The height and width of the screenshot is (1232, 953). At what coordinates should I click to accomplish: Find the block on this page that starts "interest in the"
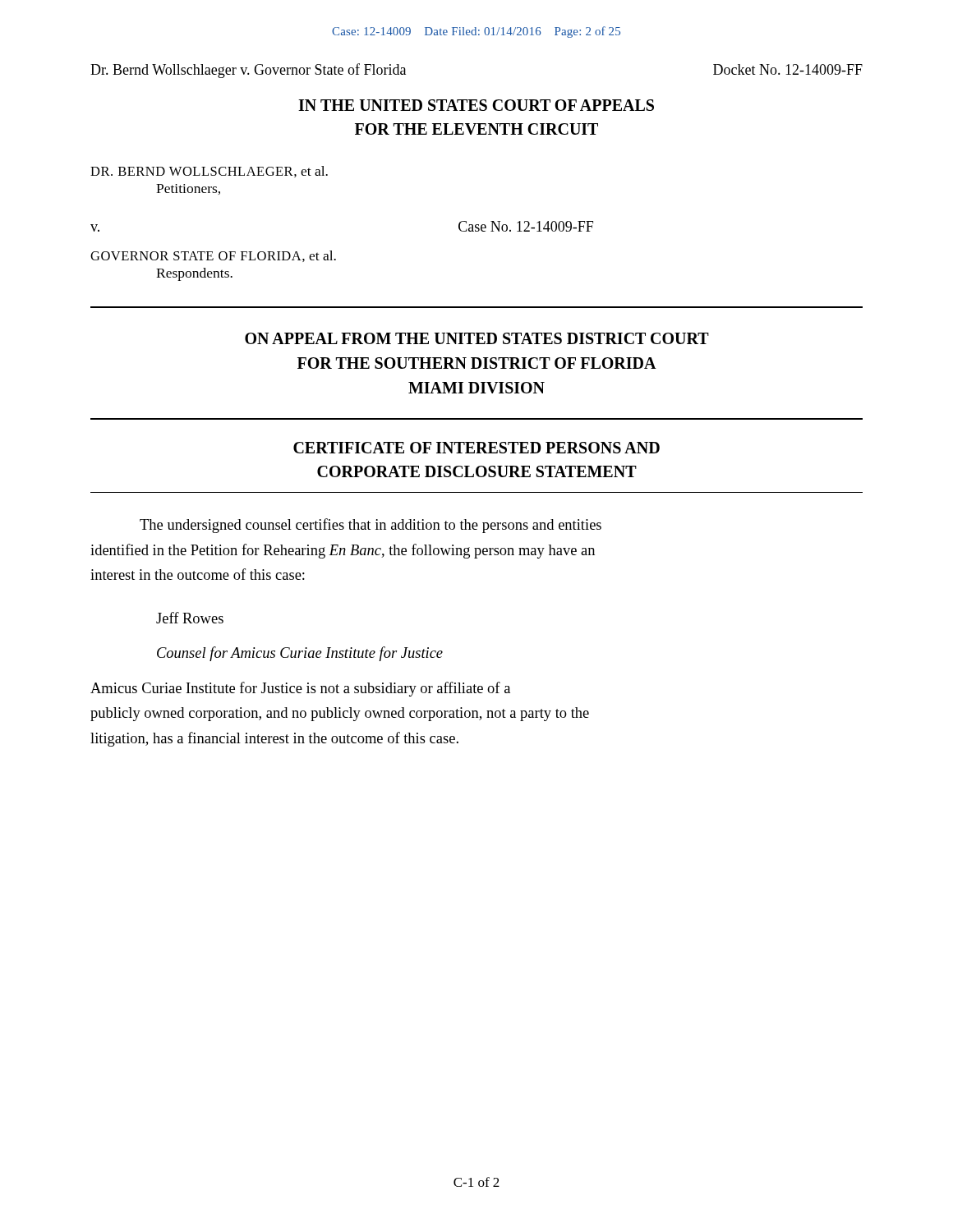(x=198, y=575)
